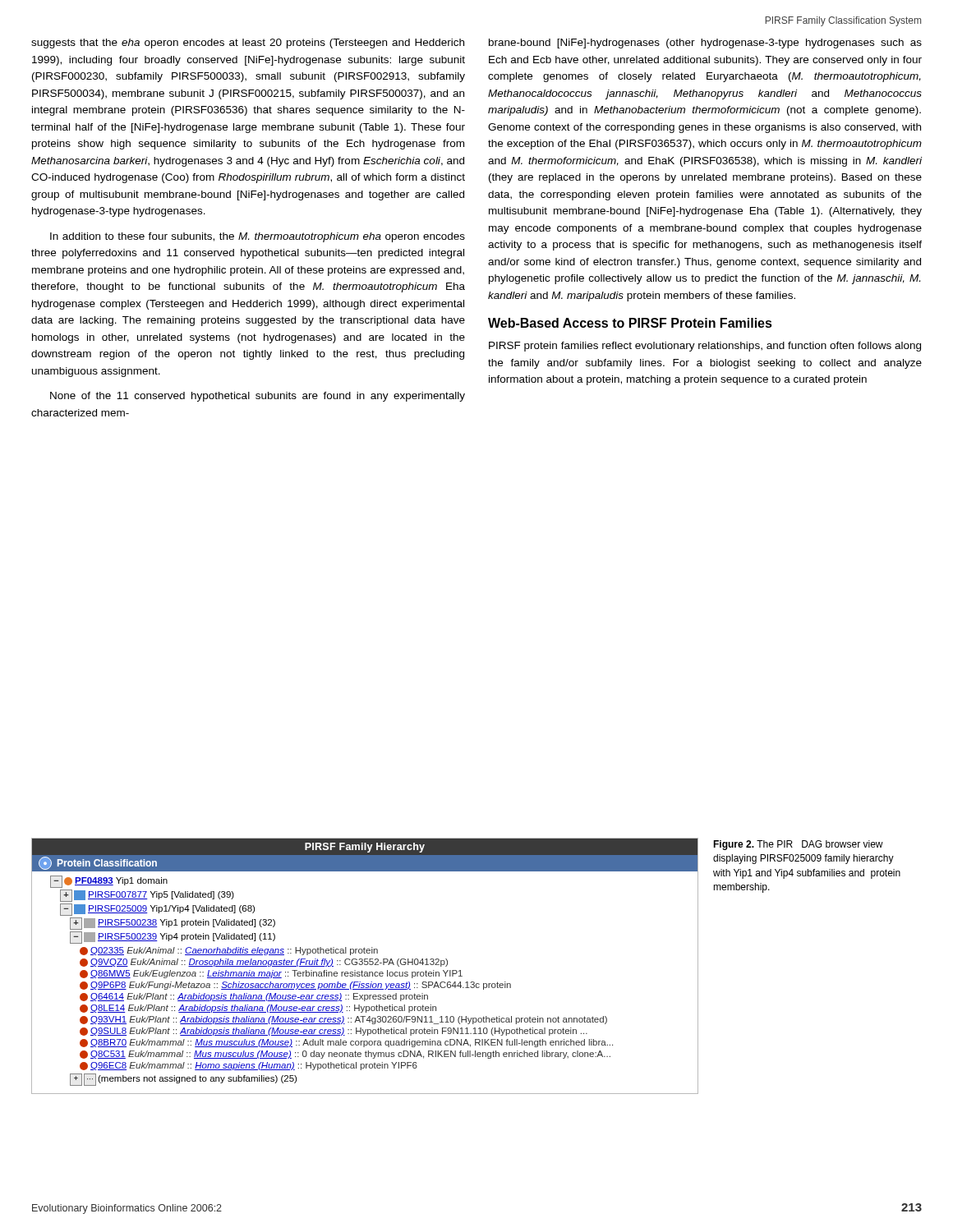Click the caption that begins "Figure 2. The PIR DAG browser view"
953x1232 pixels.
pos(807,866)
